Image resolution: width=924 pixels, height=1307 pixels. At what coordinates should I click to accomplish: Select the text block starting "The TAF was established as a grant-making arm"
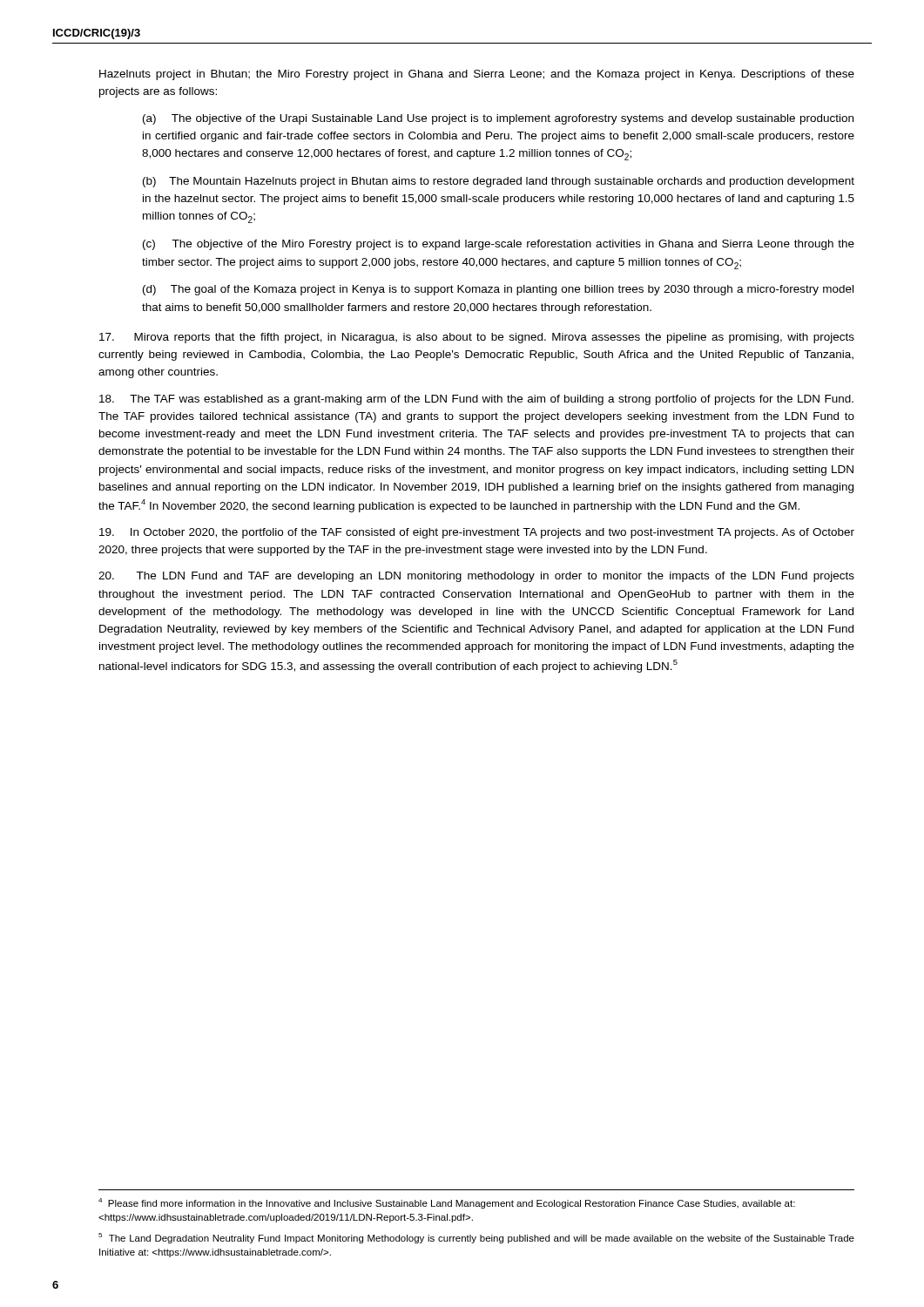coord(476,452)
